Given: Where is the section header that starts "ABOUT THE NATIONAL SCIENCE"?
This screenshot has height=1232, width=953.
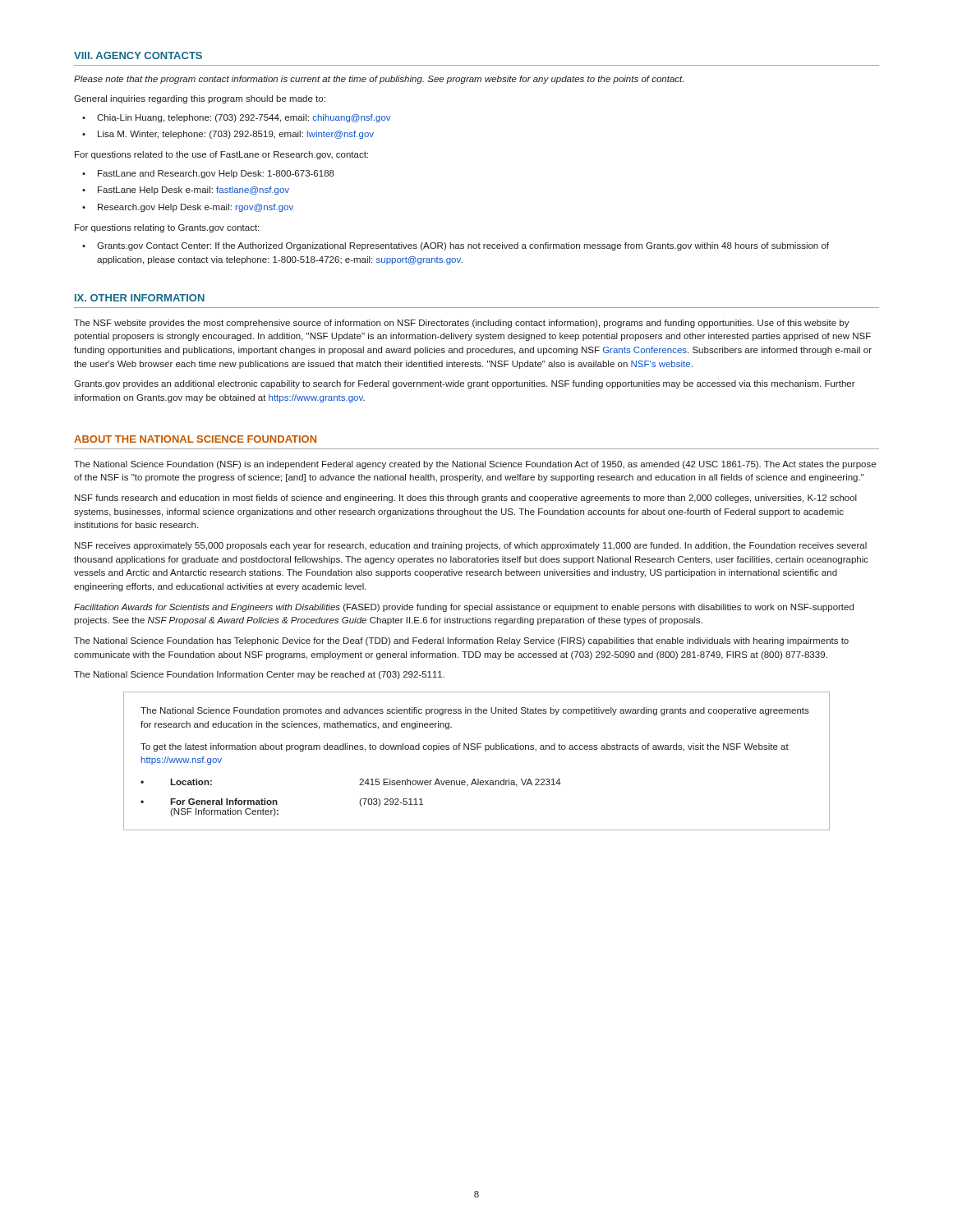Looking at the screenshot, I should (x=196, y=439).
